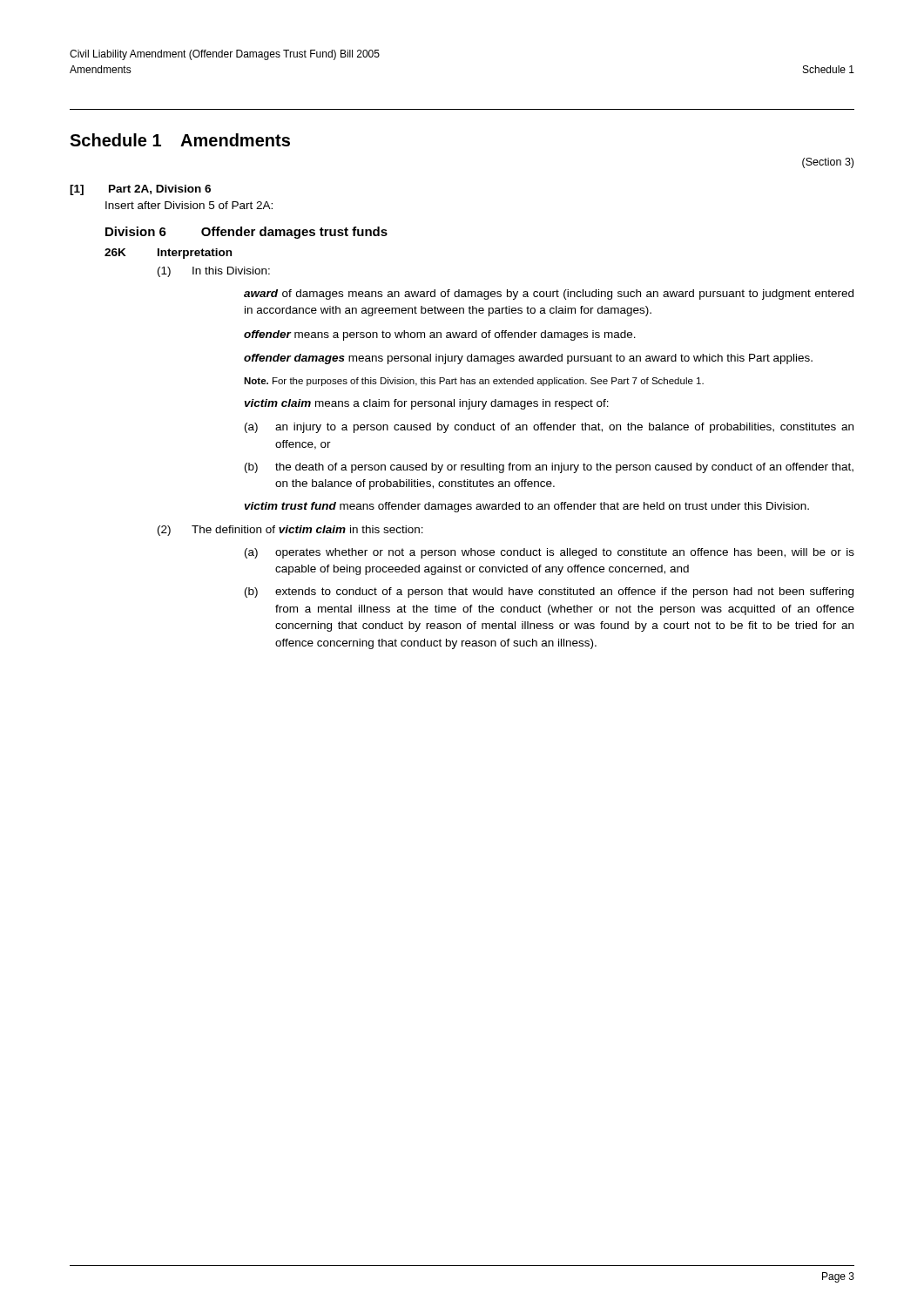Click on the text block starting "offender damages means personal injury damages awarded pursuant"
This screenshot has width=924, height=1307.
point(529,358)
